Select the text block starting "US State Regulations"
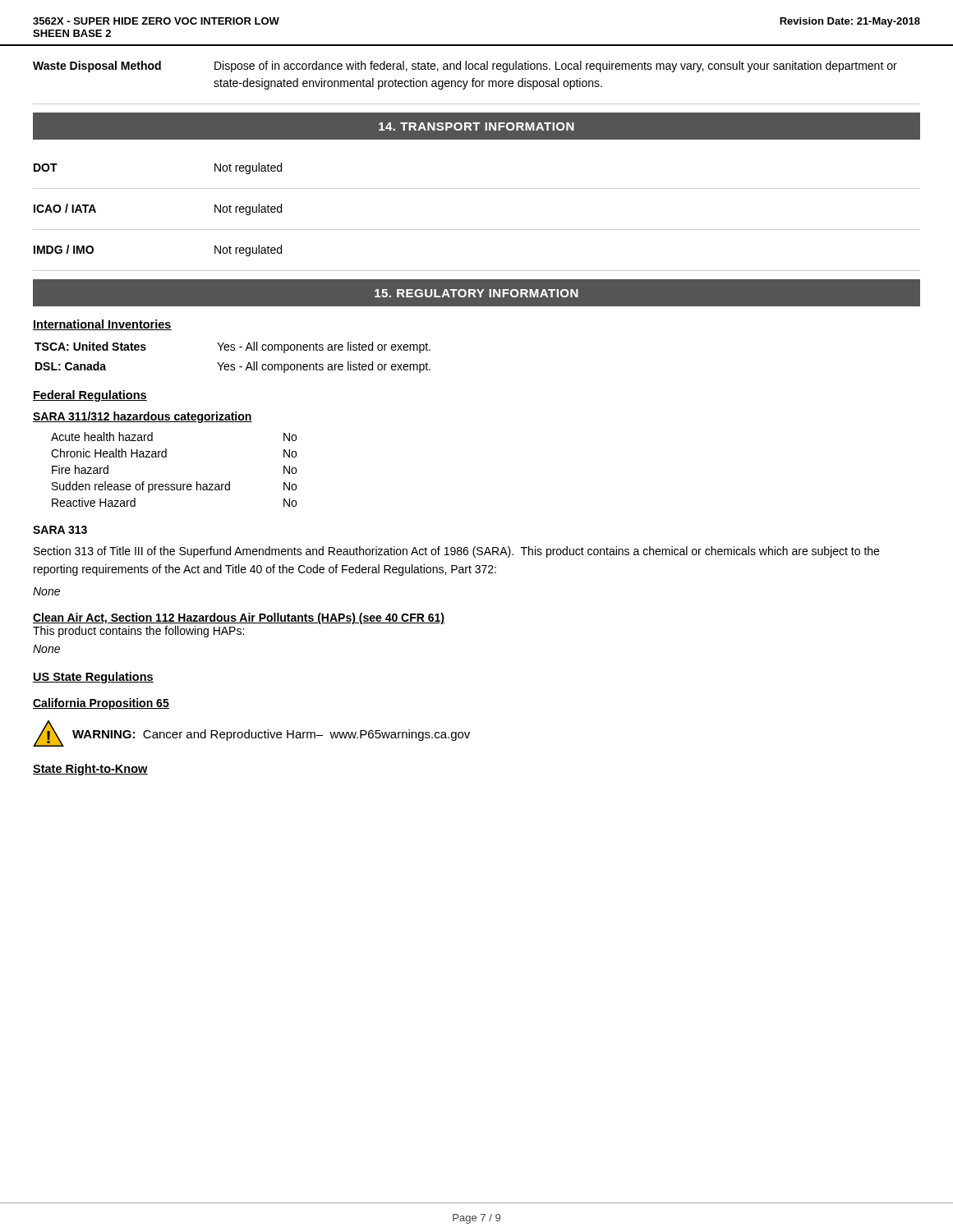This screenshot has height=1232, width=953. coord(93,677)
